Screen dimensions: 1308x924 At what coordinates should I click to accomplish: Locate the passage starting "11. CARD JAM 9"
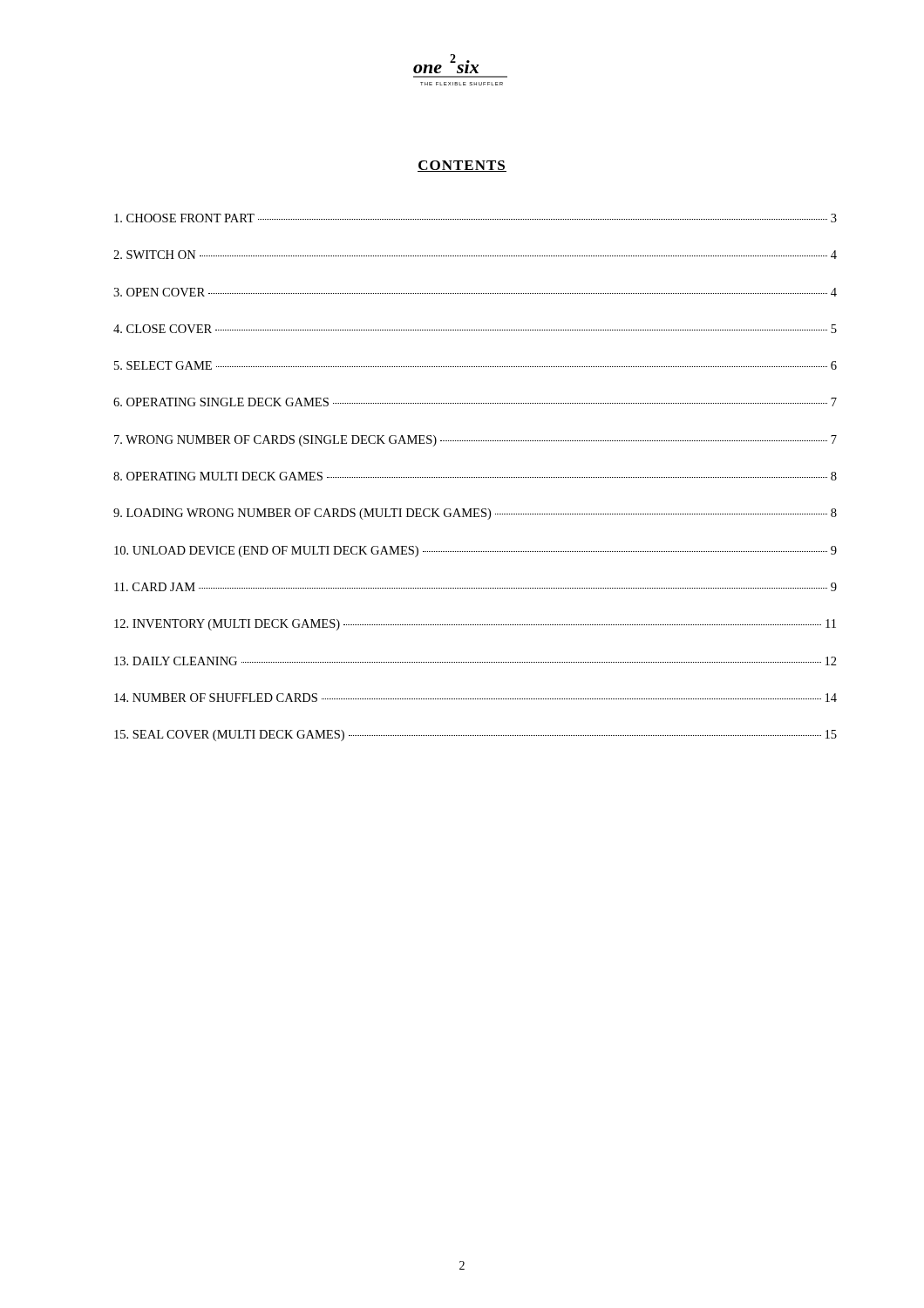point(475,587)
